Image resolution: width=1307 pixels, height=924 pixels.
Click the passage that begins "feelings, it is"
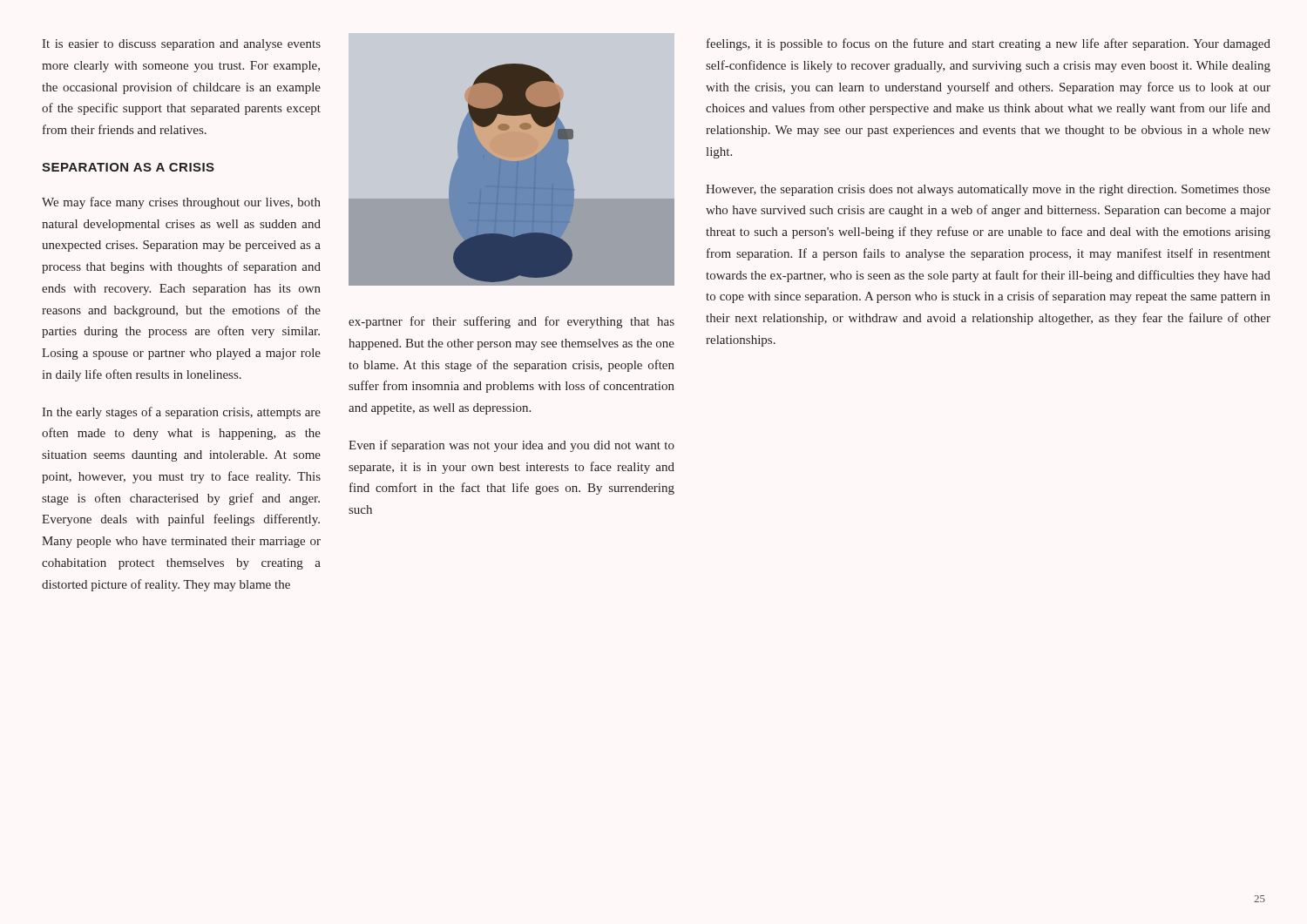click(988, 97)
